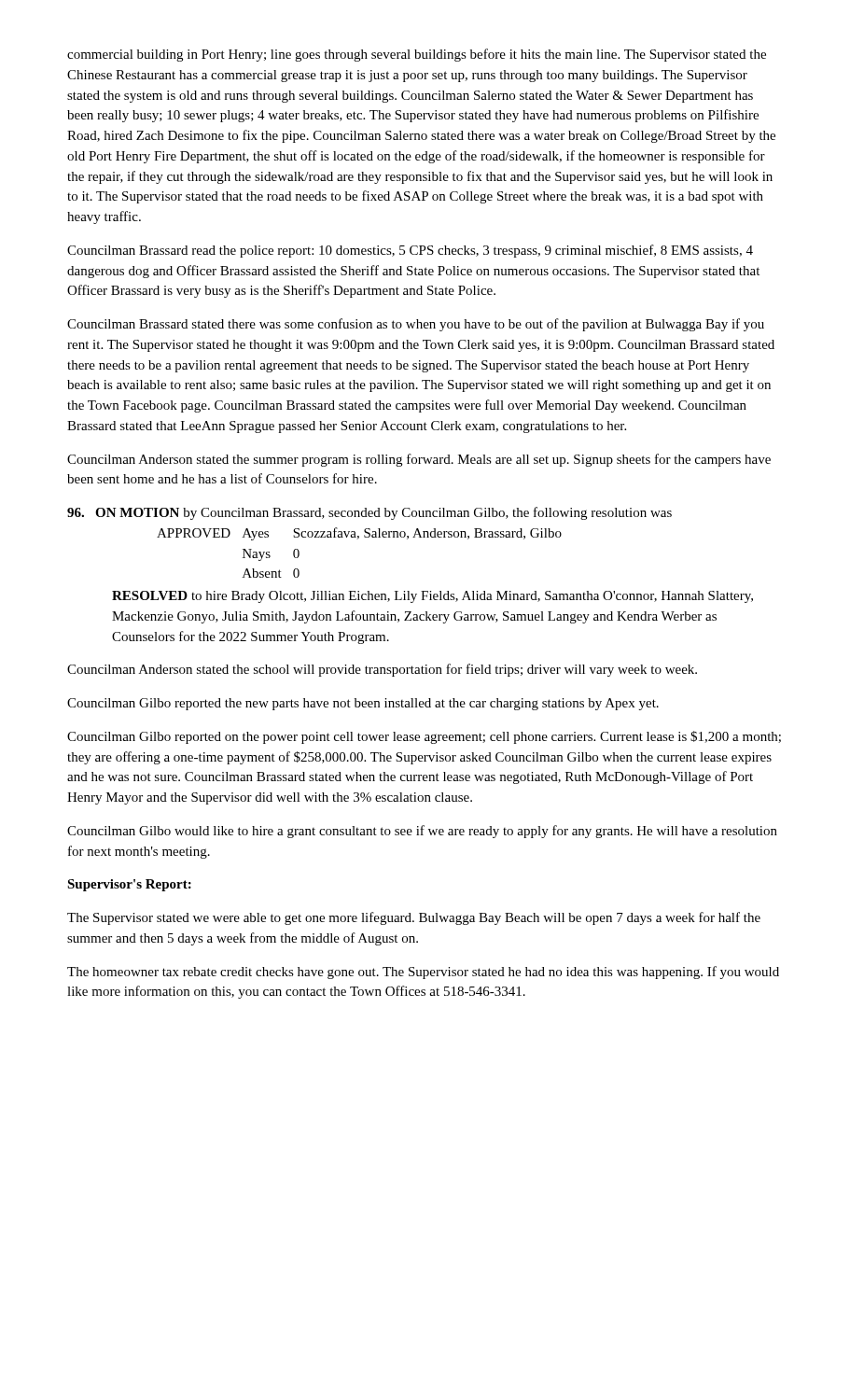Find the block on this page that starts "Councilman Anderson stated the school"
The image size is (850, 1400).
425,670
